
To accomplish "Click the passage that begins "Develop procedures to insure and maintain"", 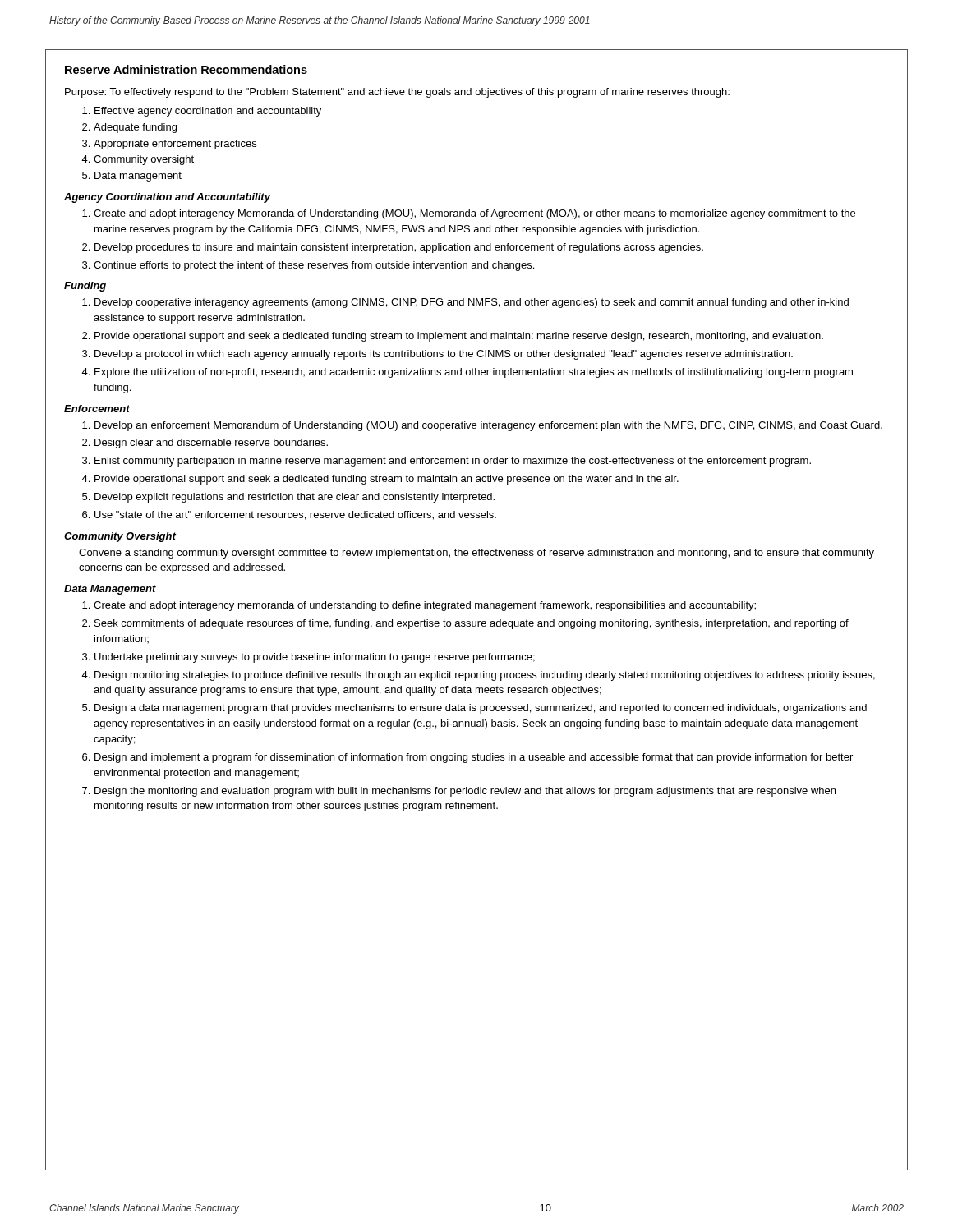I will 399,247.
